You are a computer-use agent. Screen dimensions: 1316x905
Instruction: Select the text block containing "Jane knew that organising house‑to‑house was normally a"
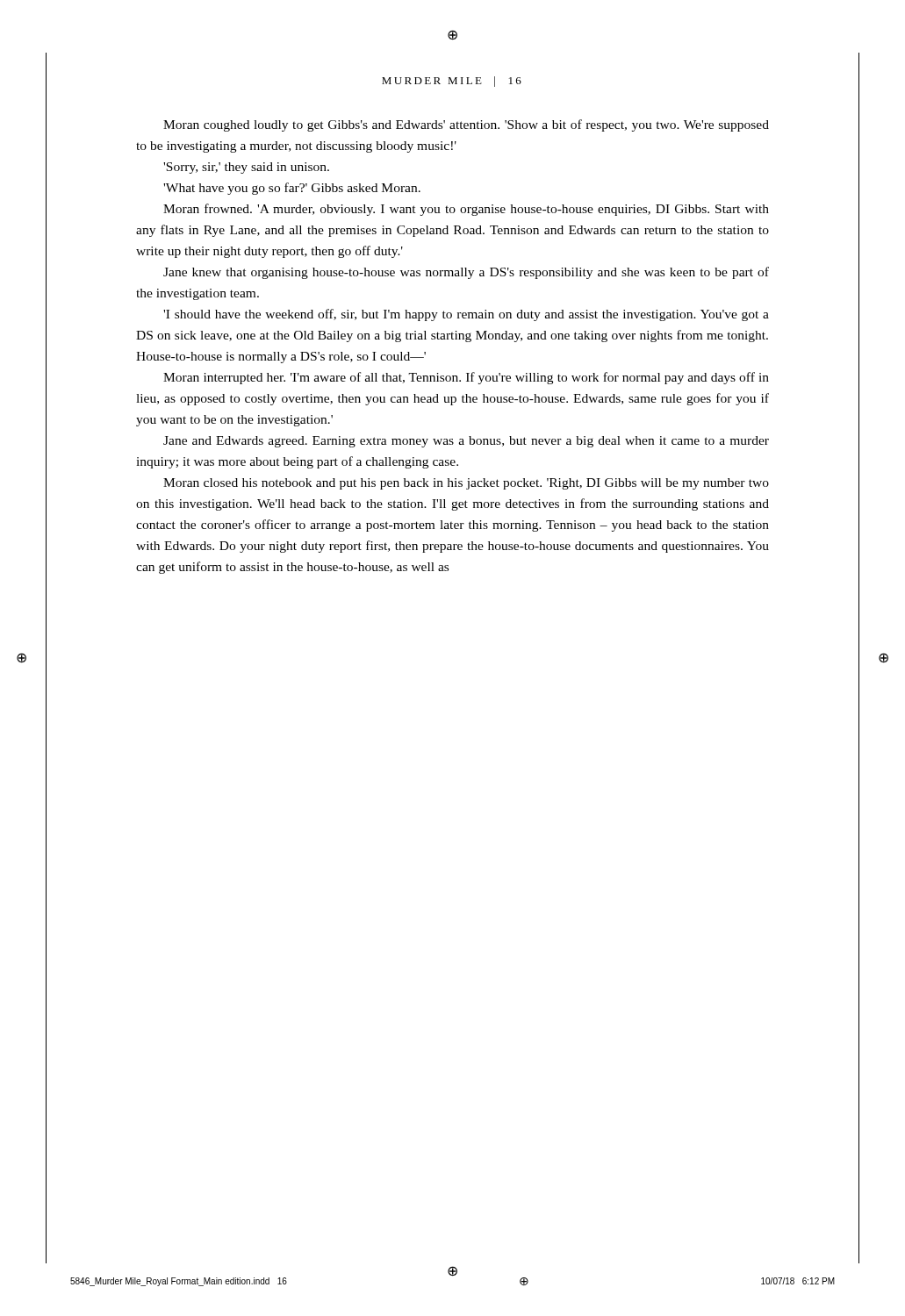[x=452, y=283]
